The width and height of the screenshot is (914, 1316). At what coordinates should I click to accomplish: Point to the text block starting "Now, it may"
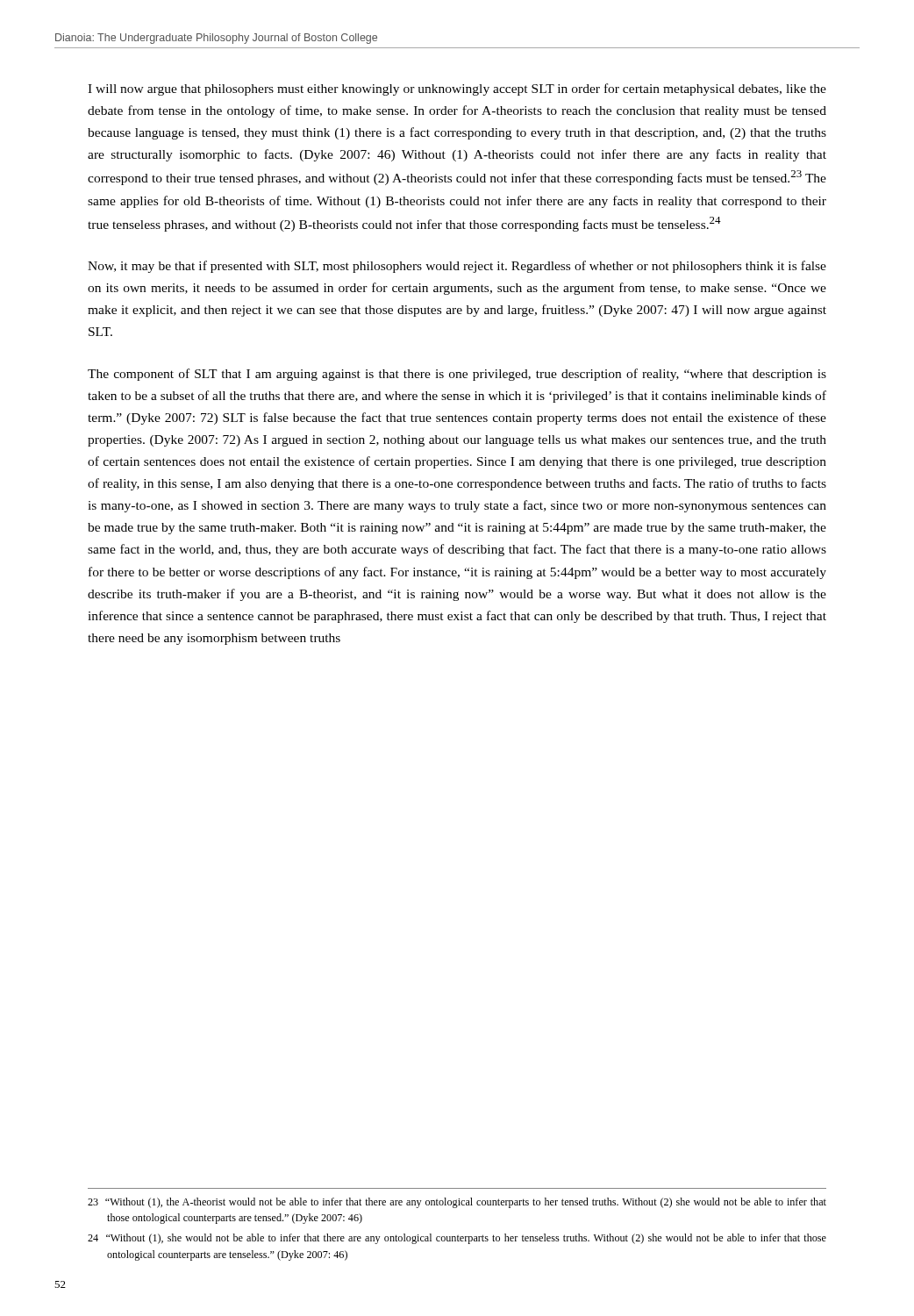click(x=457, y=299)
